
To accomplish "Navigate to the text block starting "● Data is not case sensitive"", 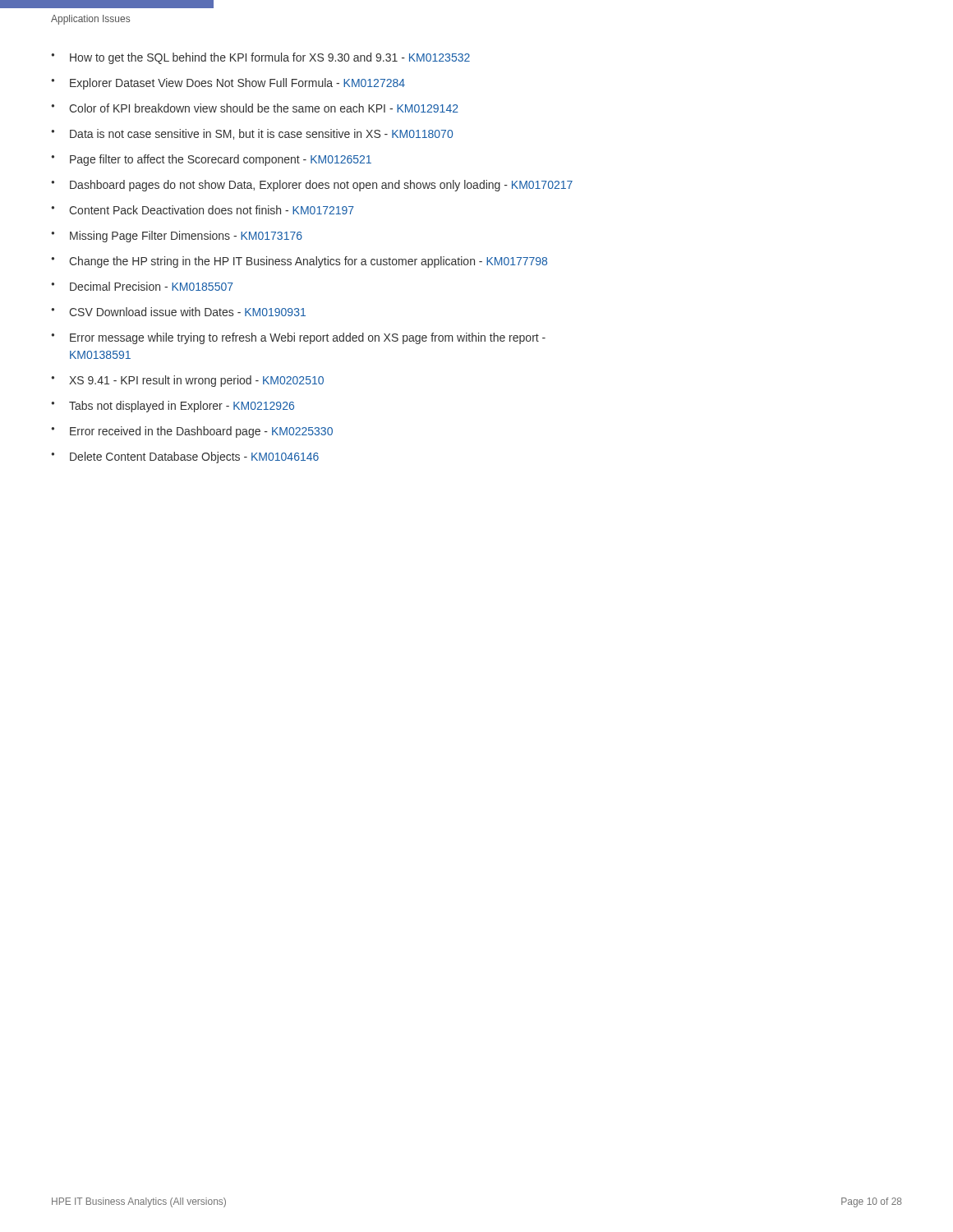I will tap(252, 134).
